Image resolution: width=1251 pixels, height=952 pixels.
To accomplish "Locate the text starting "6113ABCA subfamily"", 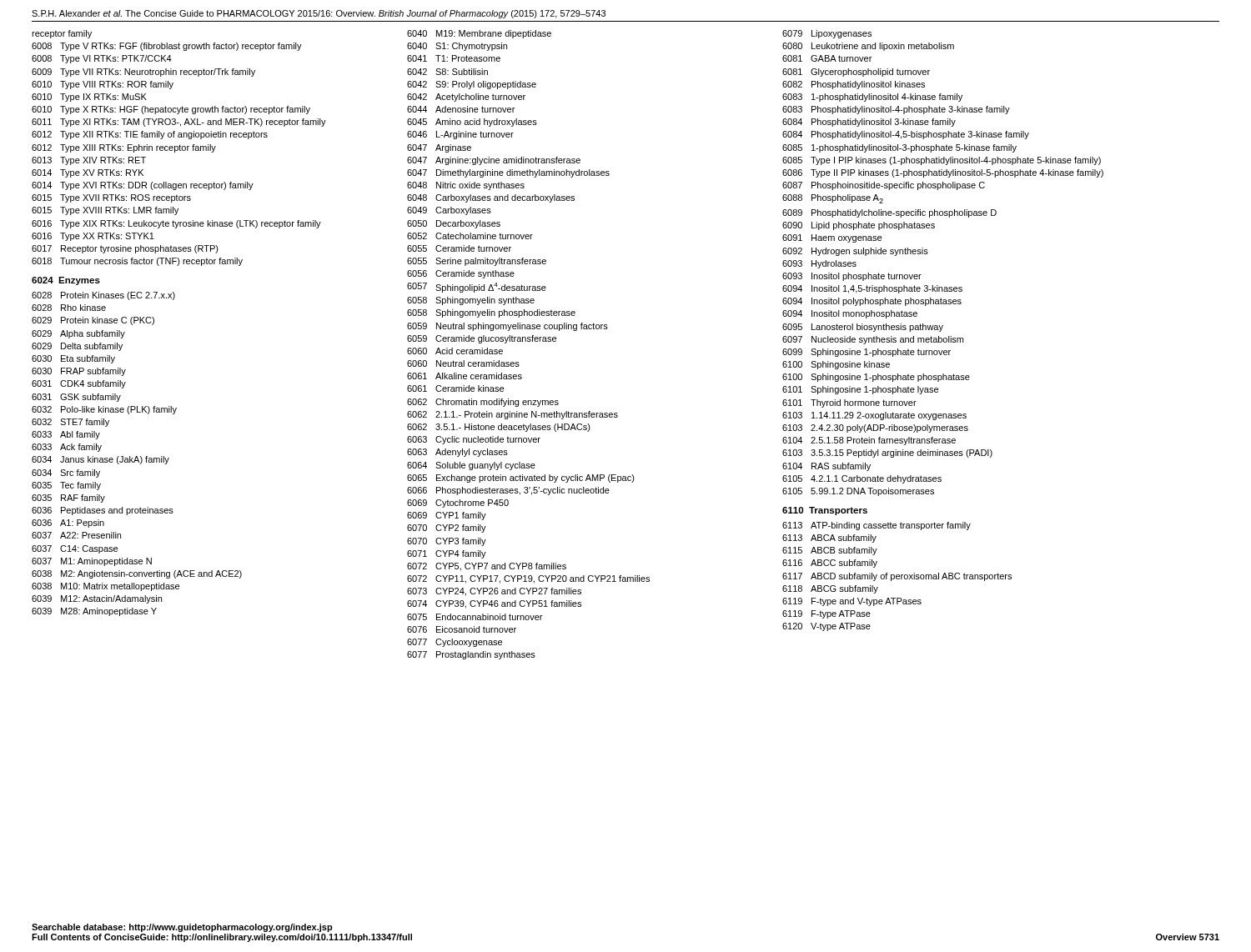I will coord(829,538).
